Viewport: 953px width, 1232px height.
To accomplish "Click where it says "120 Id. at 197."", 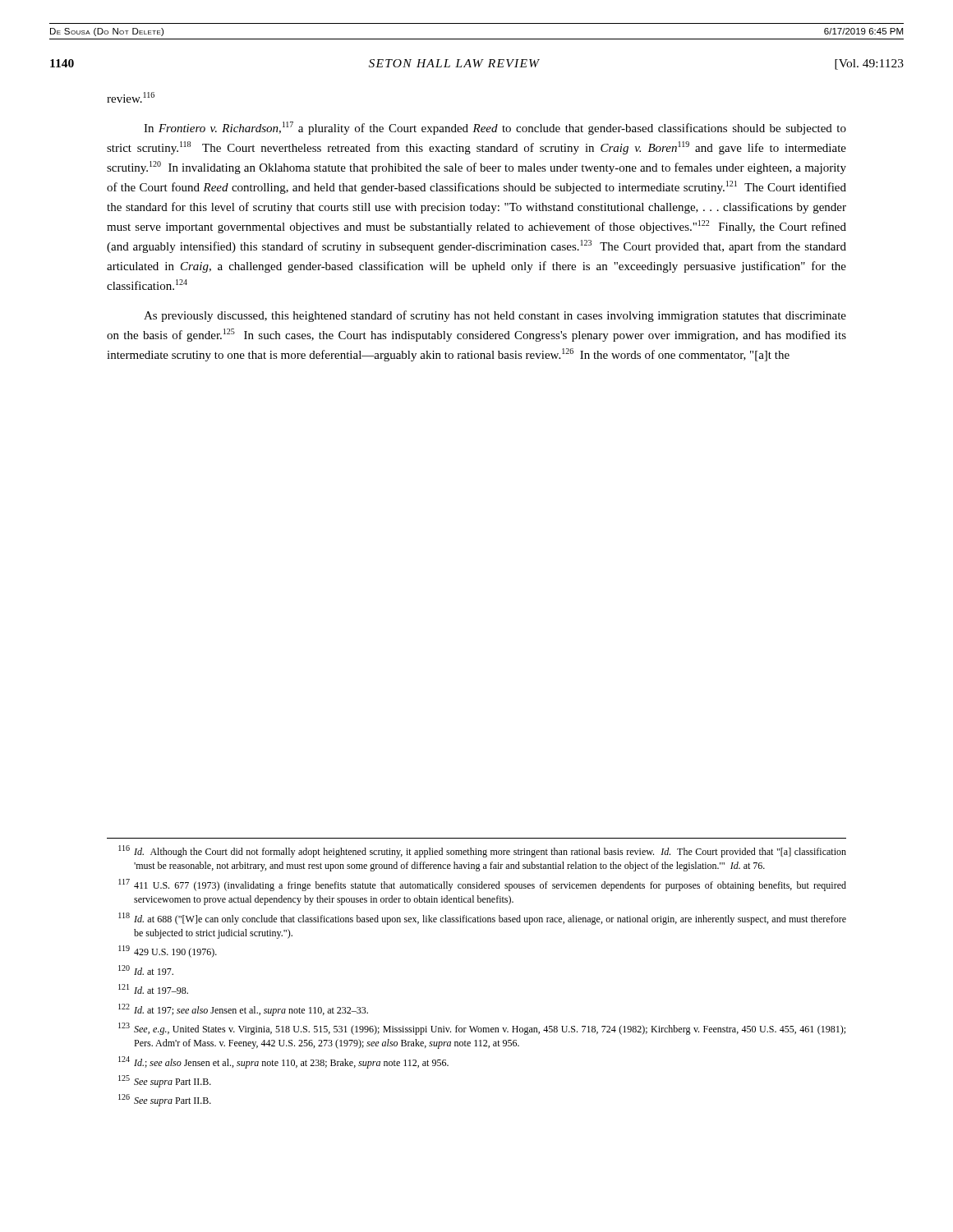I will (x=146, y=970).
